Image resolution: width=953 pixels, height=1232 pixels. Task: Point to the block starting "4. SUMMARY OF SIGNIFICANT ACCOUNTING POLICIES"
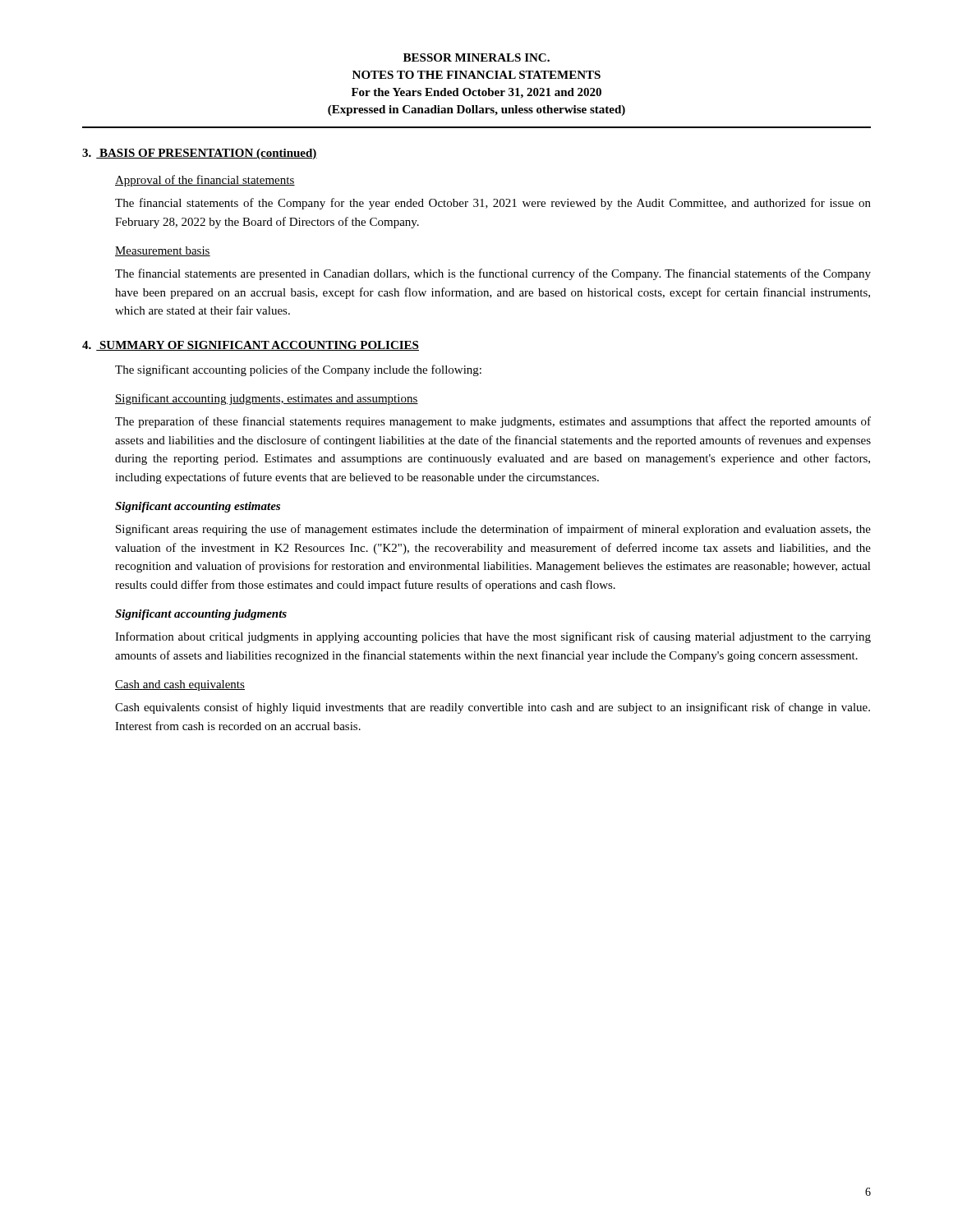(251, 345)
